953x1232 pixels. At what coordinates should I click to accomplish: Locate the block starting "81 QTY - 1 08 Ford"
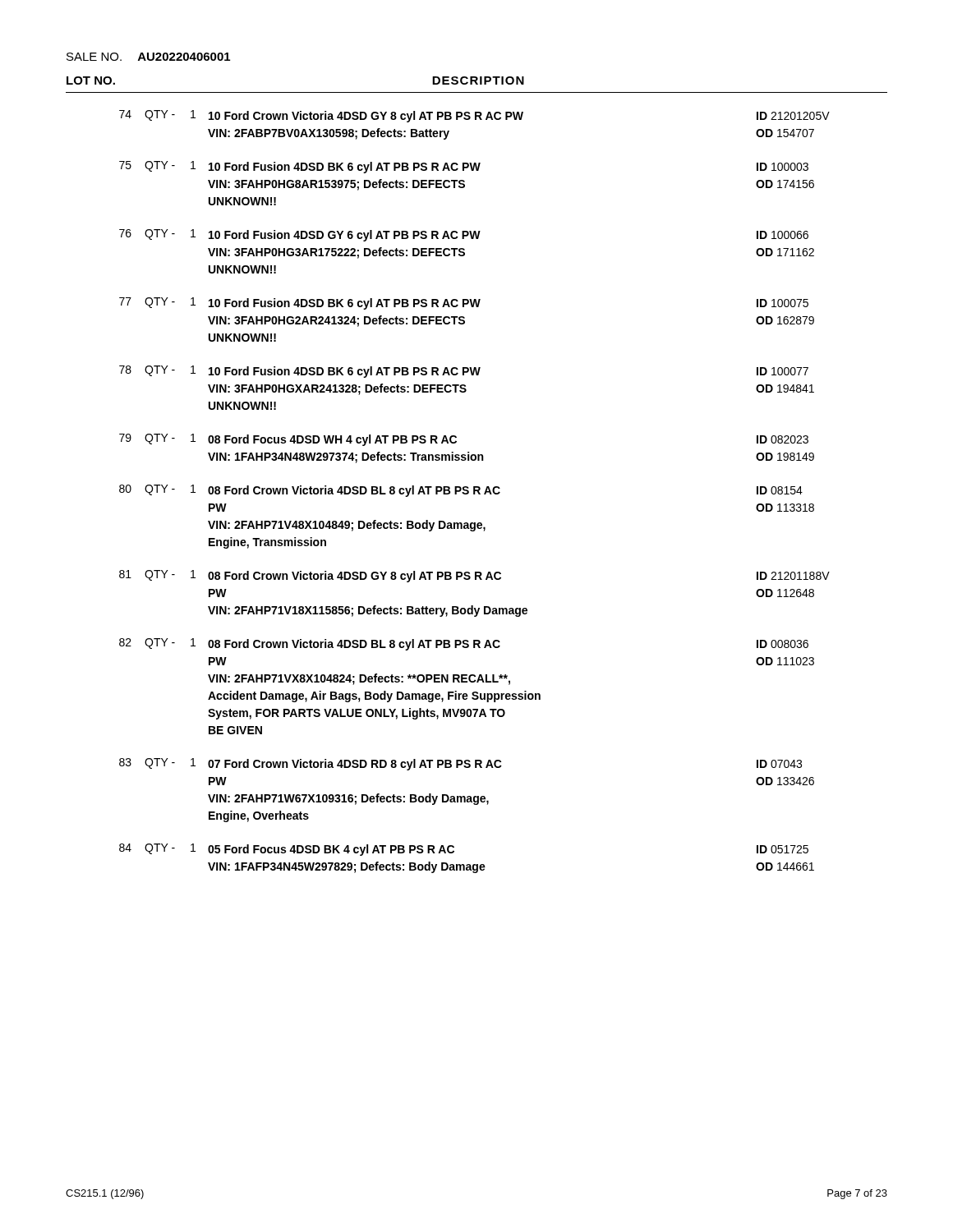[474, 576]
